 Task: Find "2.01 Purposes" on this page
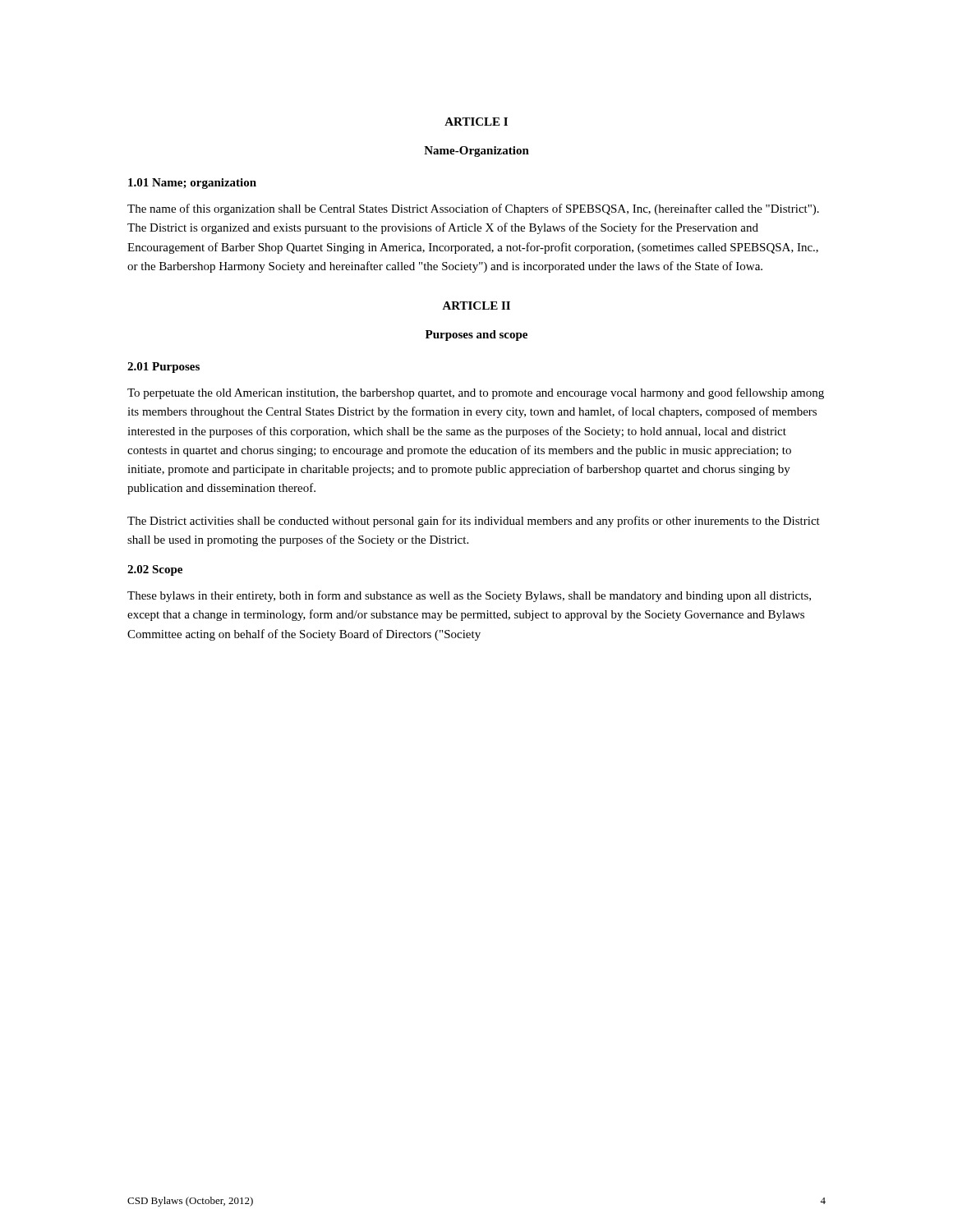coord(164,366)
